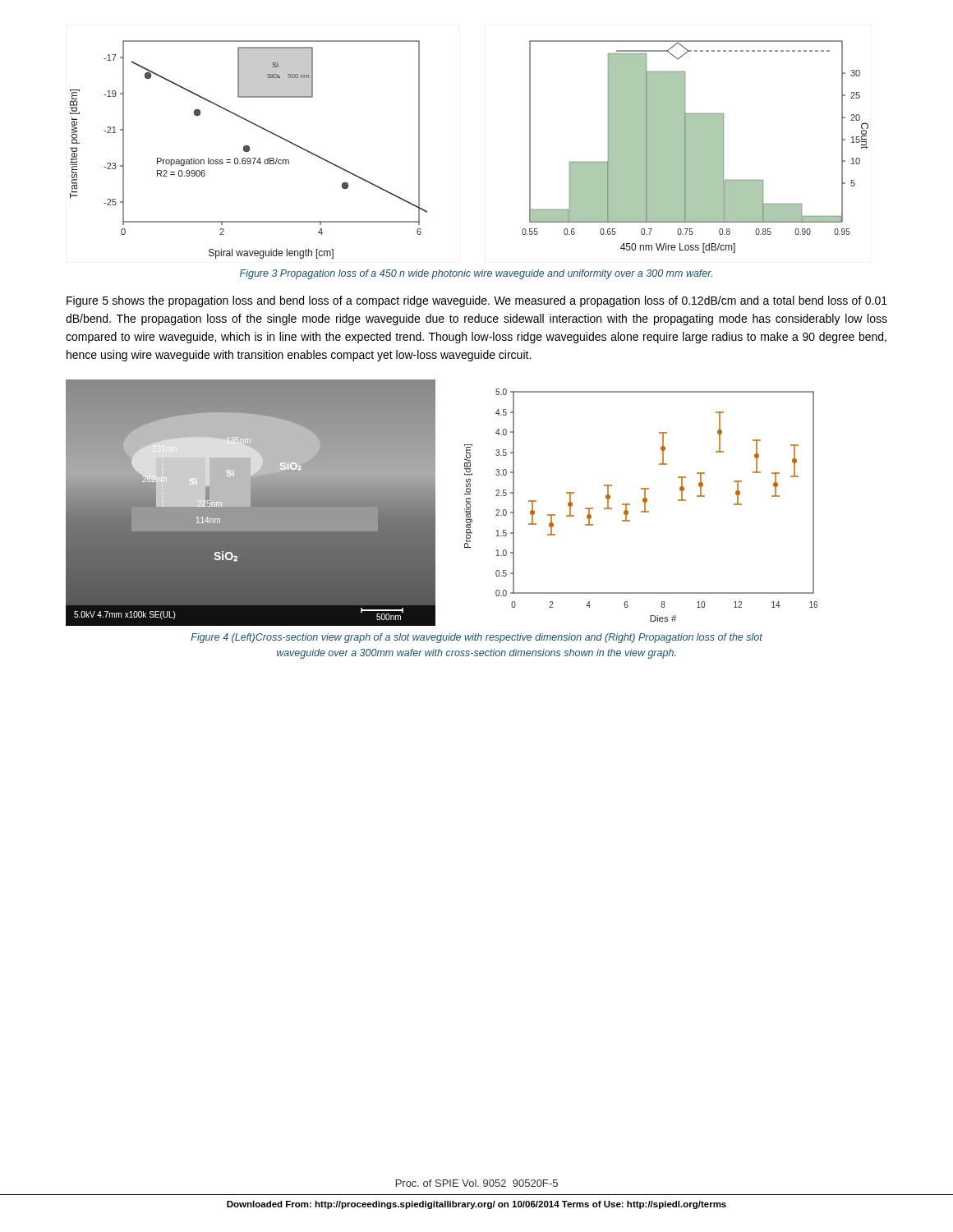953x1232 pixels.
Task: Locate the caption that opens with "Figure 3 Propagation"
Action: pyautogui.click(x=476, y=274)
